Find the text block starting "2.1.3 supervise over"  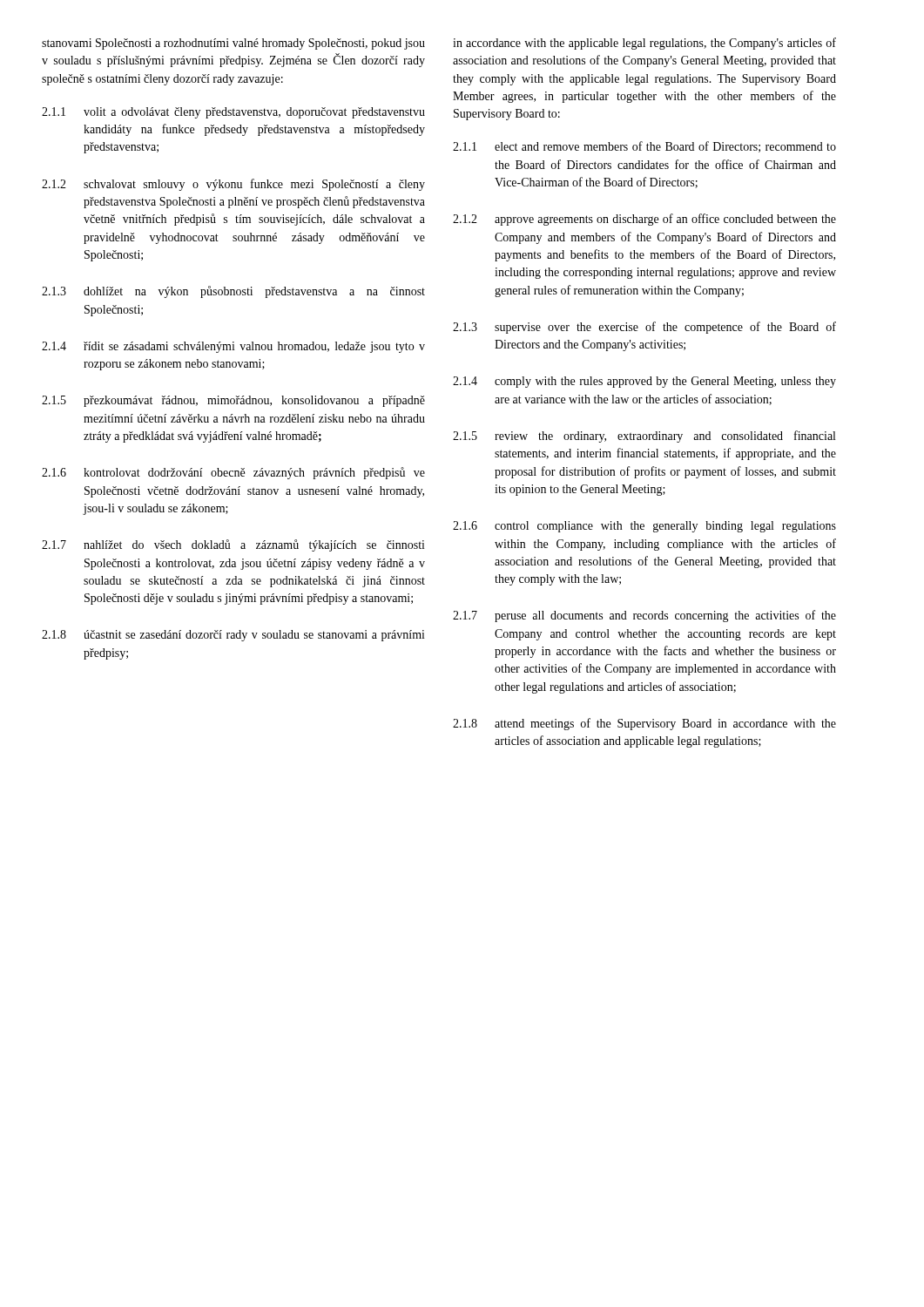click(x=644, y=336)
